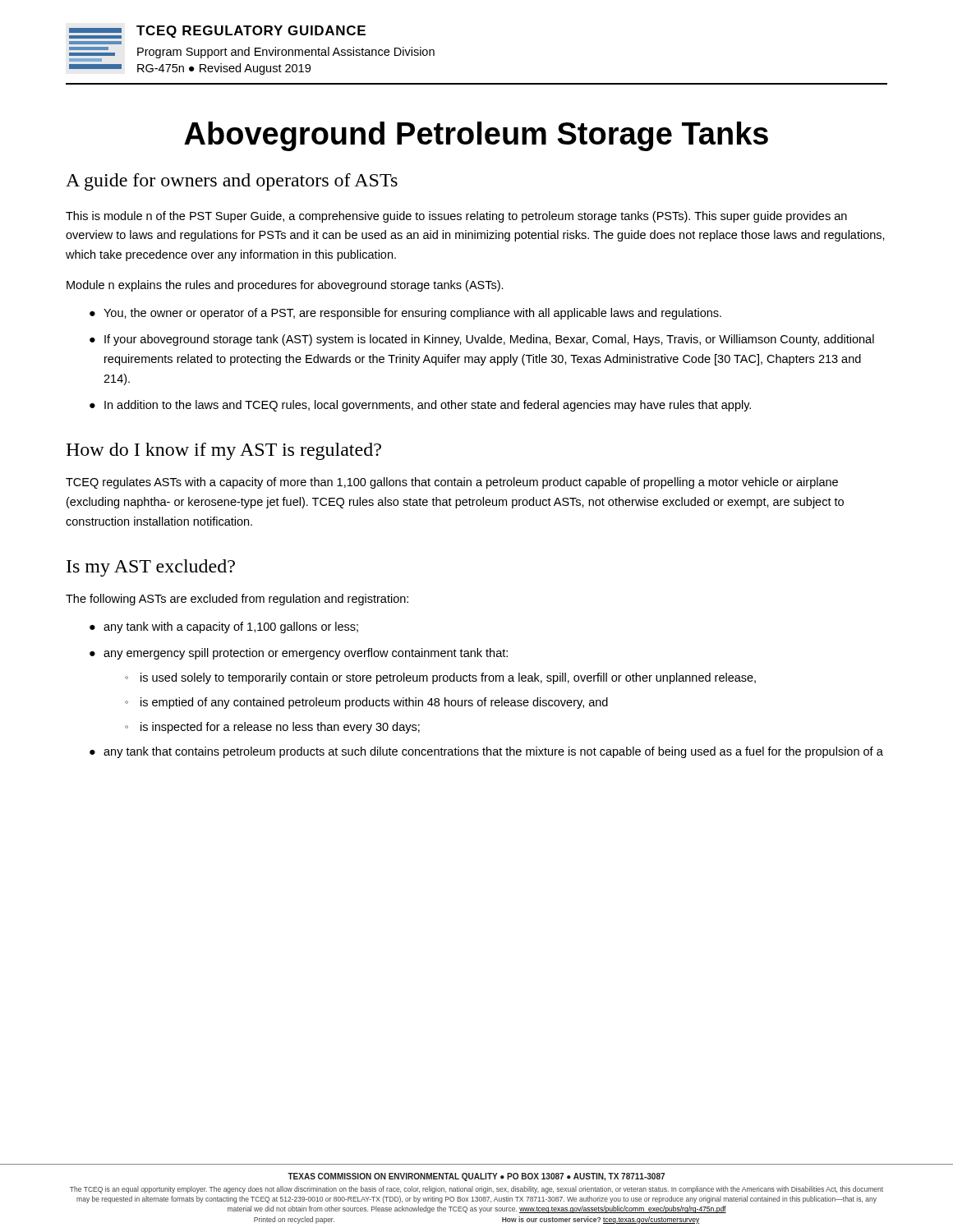Point to the block beginning "This is module"
Image resolution: width=953 pixels, height=1232 pixels.
click(x=475, y=235)
